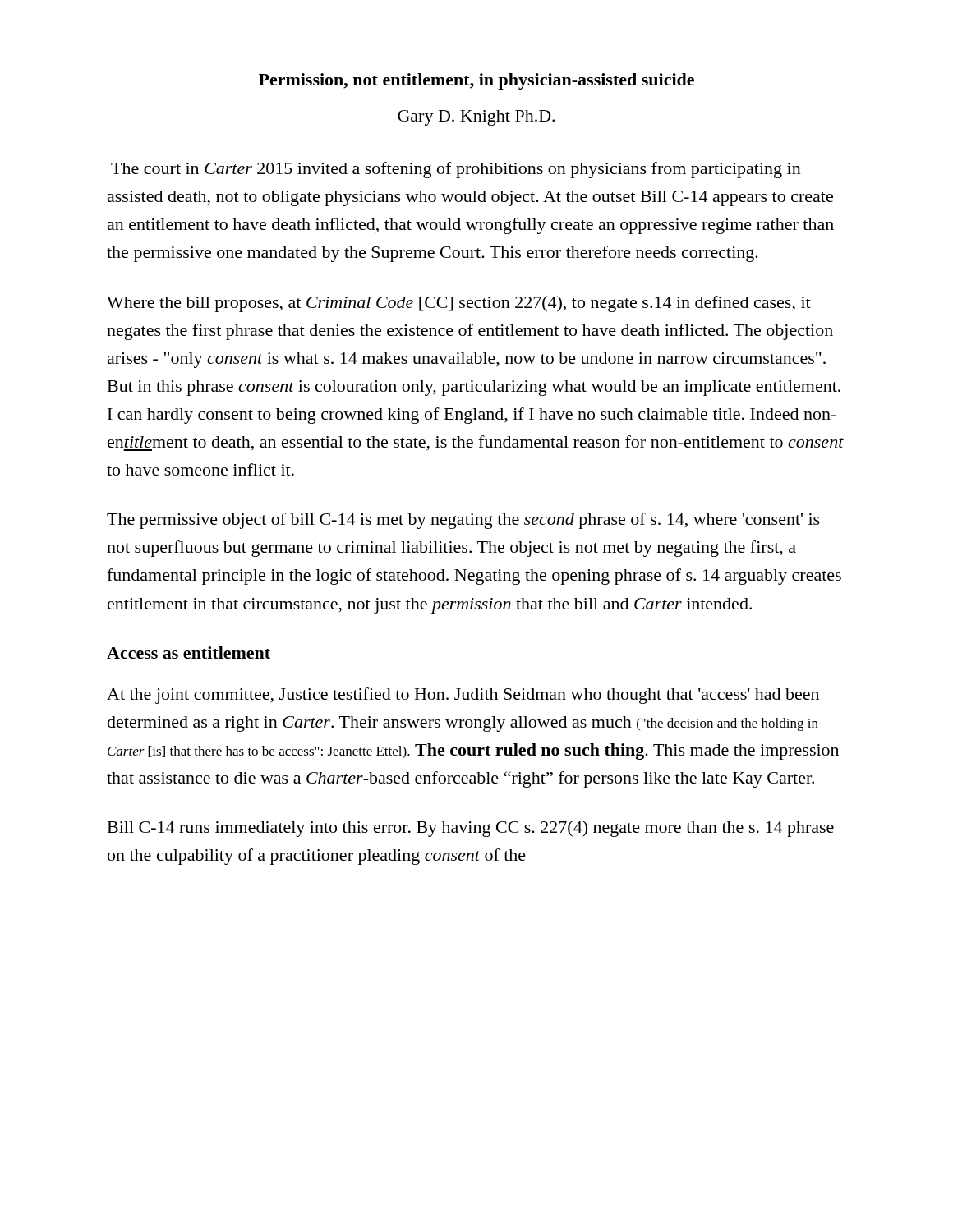953x1232 pixels.
Task: Find the text block starting "Bill C-14 runs immediately"
Action: point(470,841)
